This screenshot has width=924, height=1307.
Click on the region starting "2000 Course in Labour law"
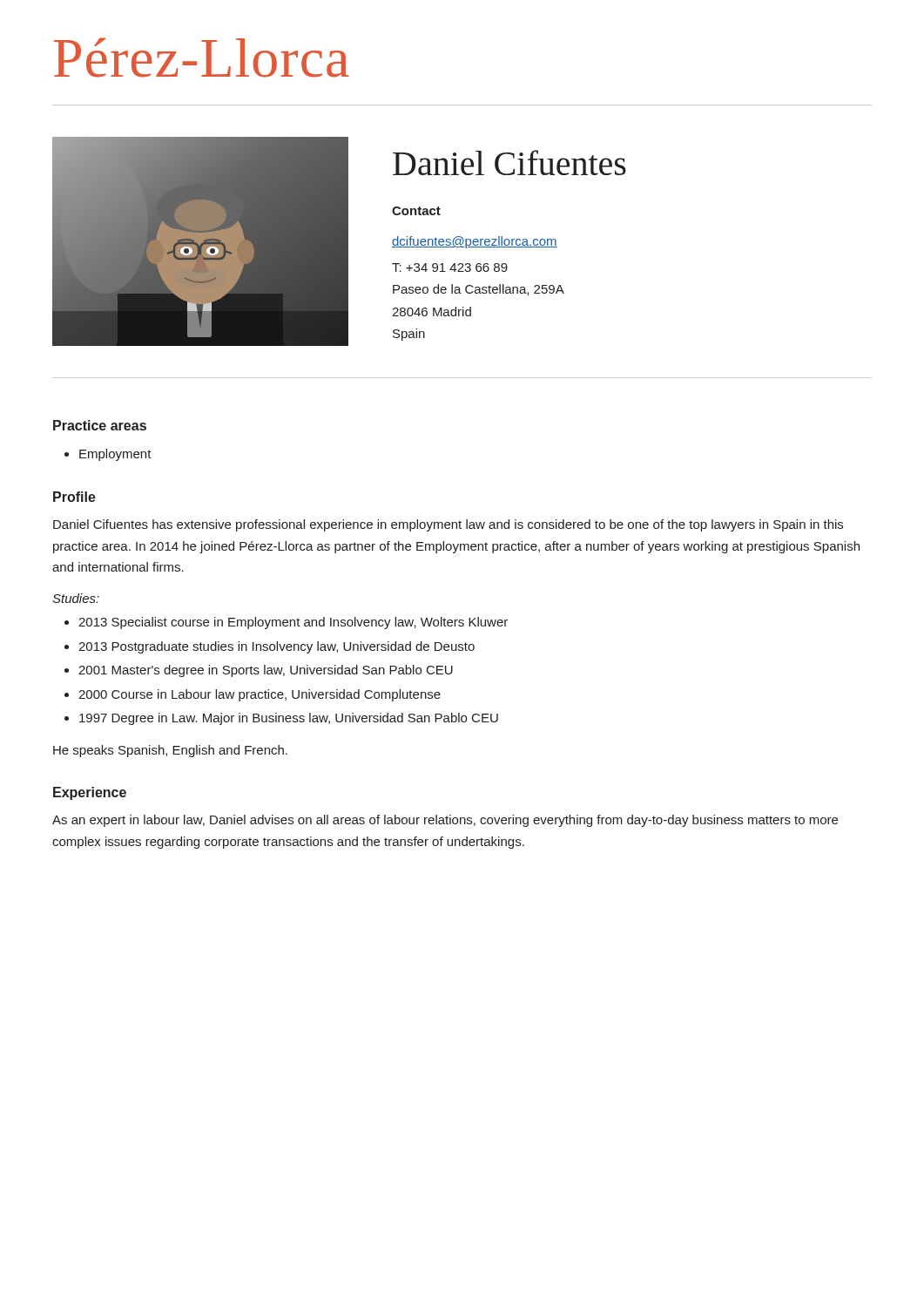260,694
